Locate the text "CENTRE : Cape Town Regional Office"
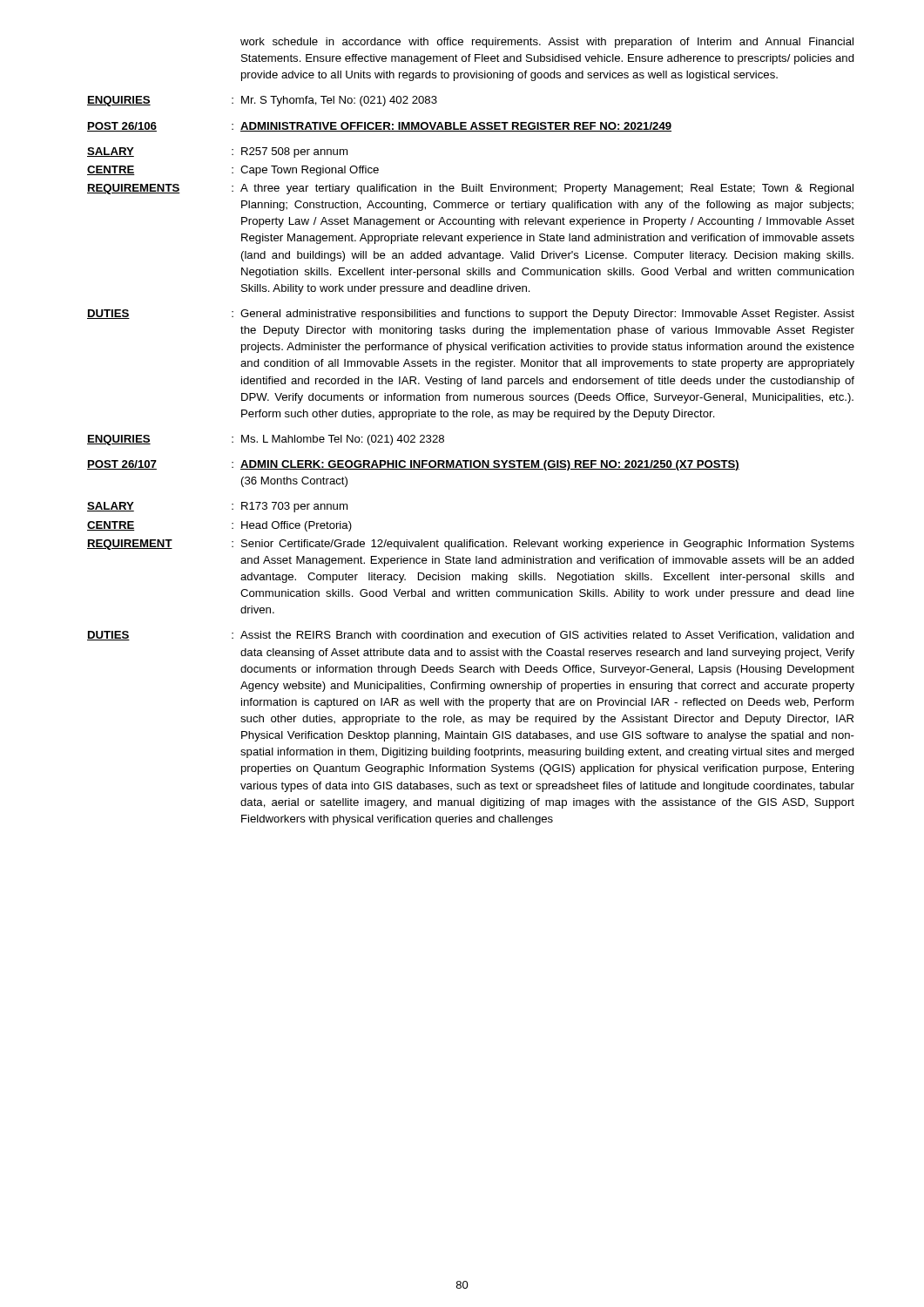Image resolution: width=924 pixels, height=1307 pixels. pos(233,171)
